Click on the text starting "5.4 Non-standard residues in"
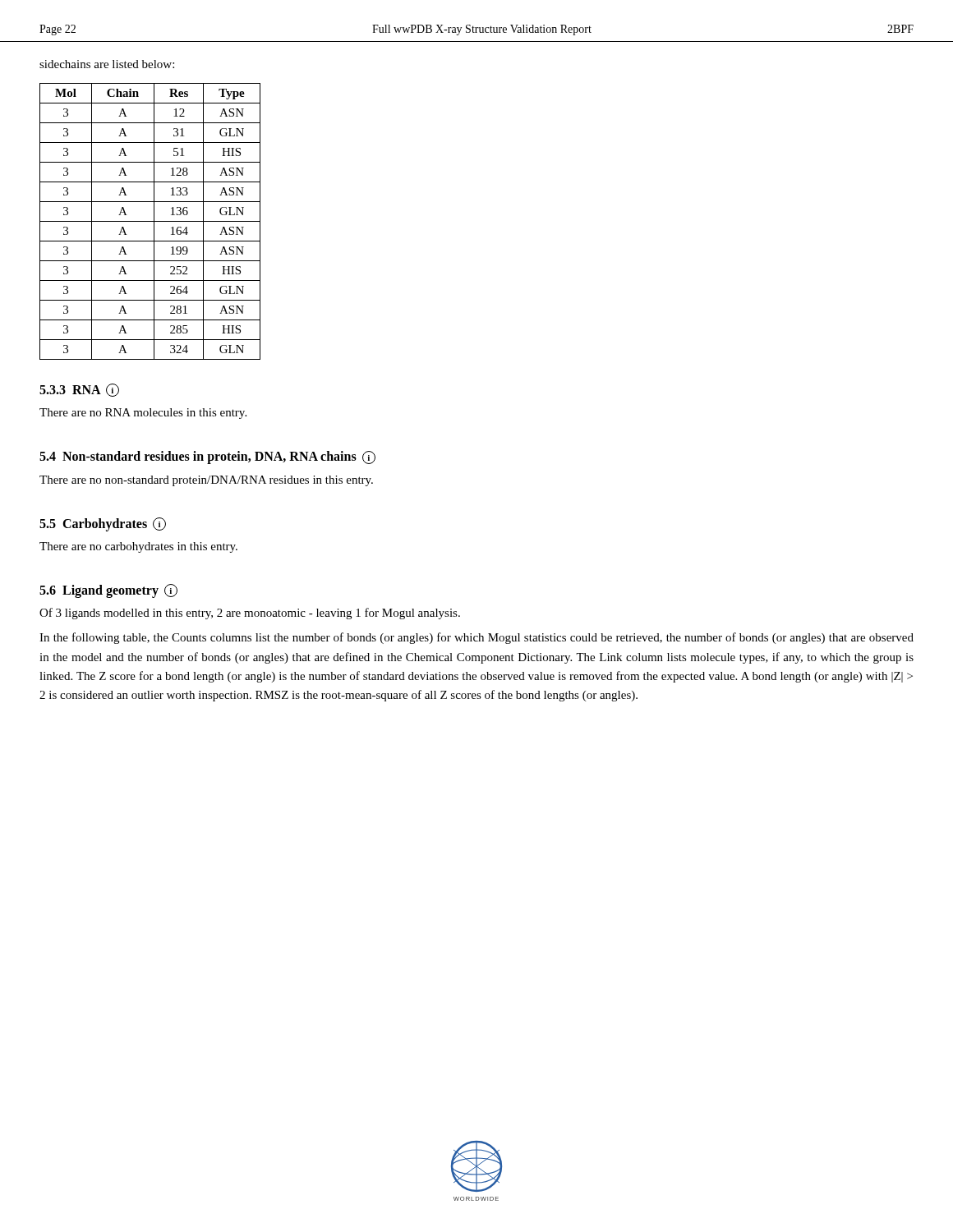The width and height of the screenshot is (953, 1232). click(207, 457)
